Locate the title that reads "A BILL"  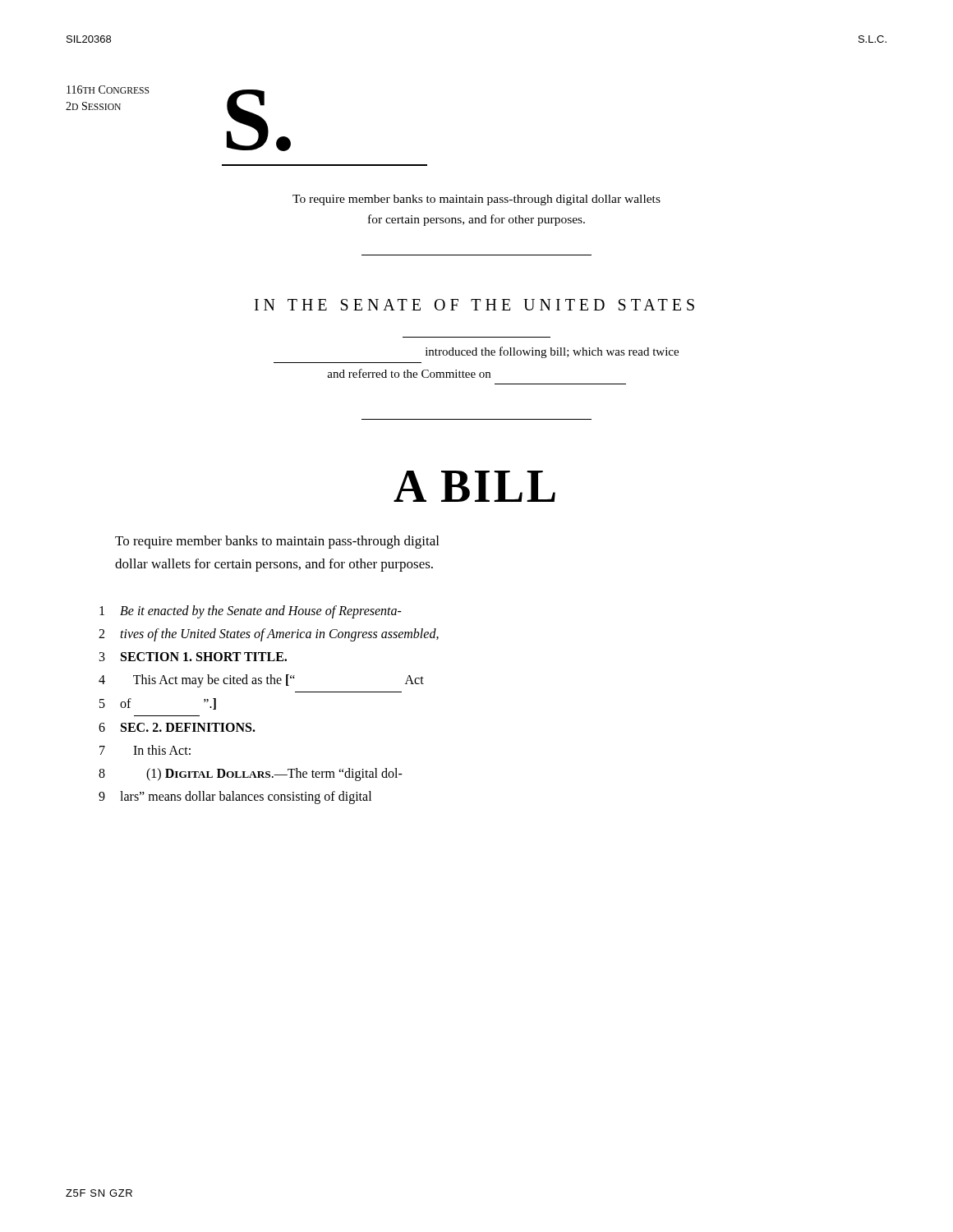[x=476, y=486]
